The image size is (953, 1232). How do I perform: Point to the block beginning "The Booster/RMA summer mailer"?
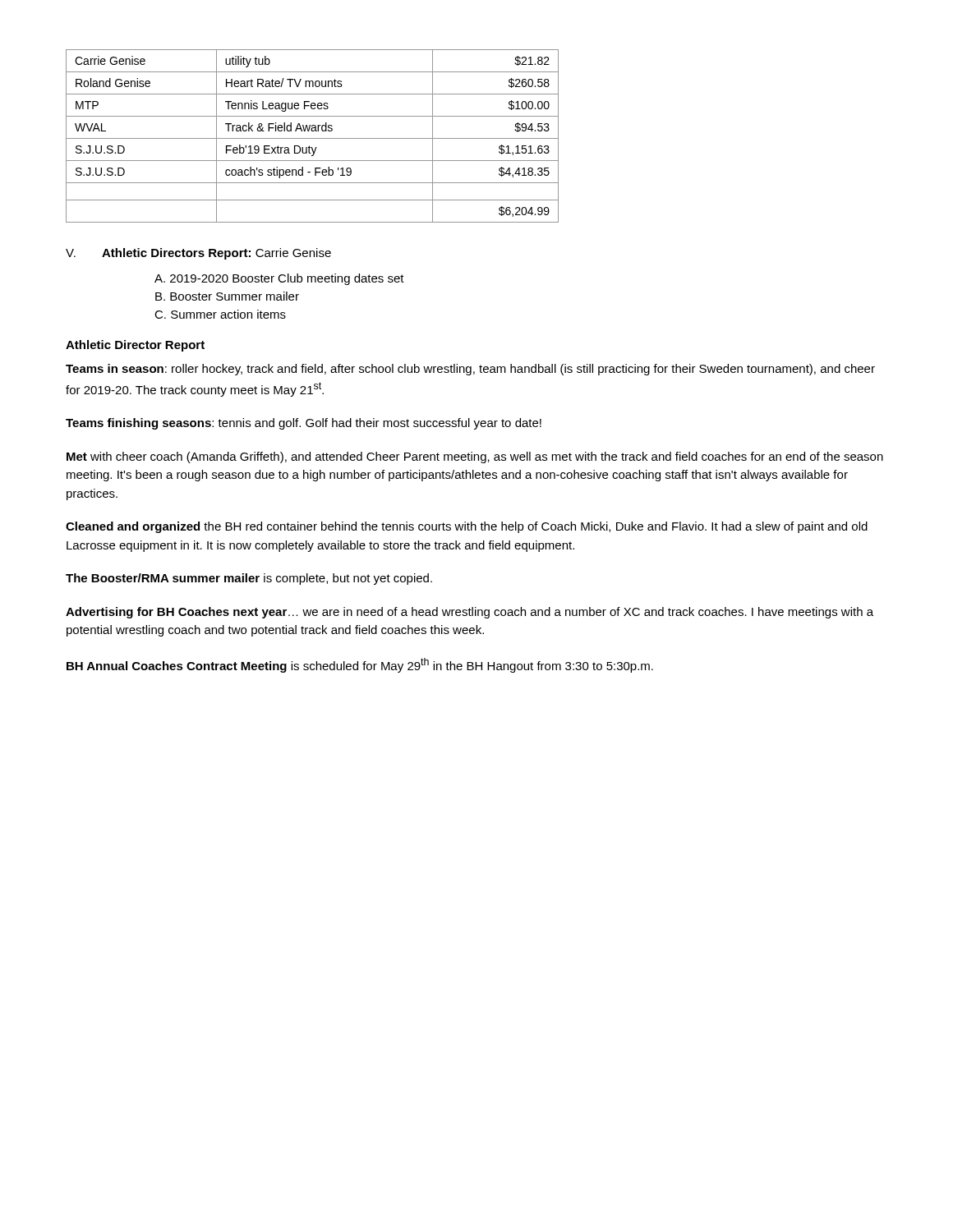tap(249, 578)
